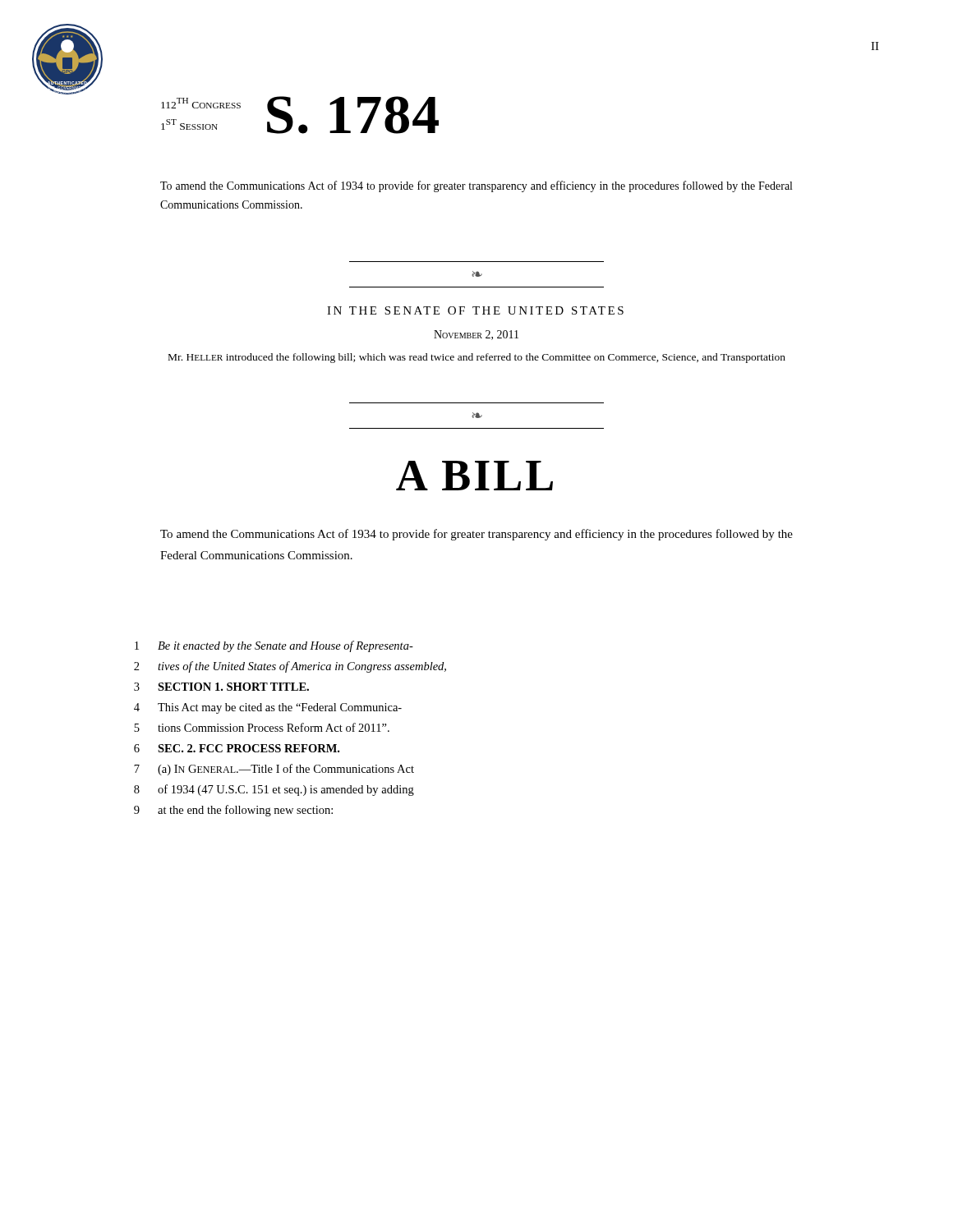Click on the block starting "November 2, 2011"

[476, 335]
